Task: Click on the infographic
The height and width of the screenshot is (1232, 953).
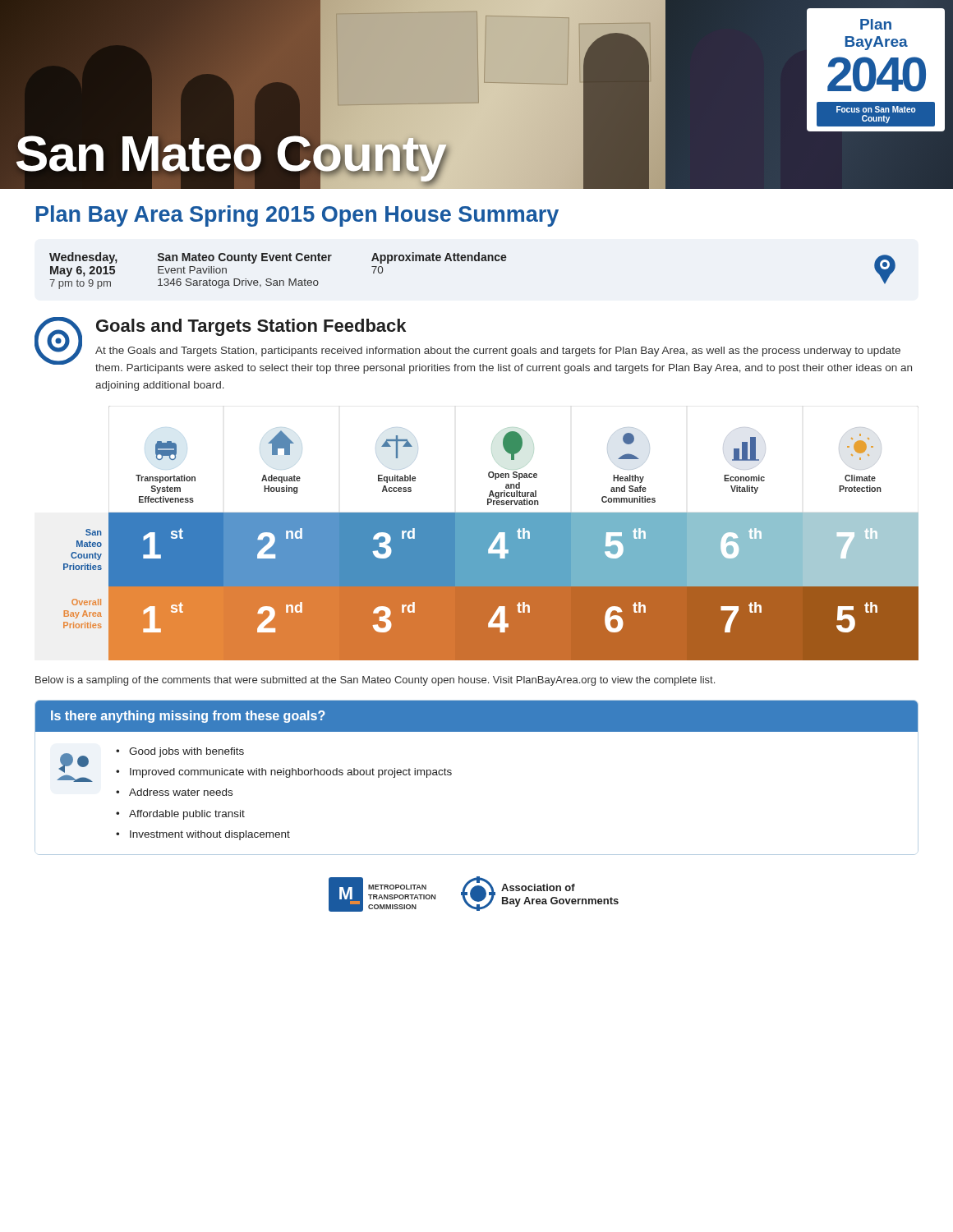Action: pos(476,533)
